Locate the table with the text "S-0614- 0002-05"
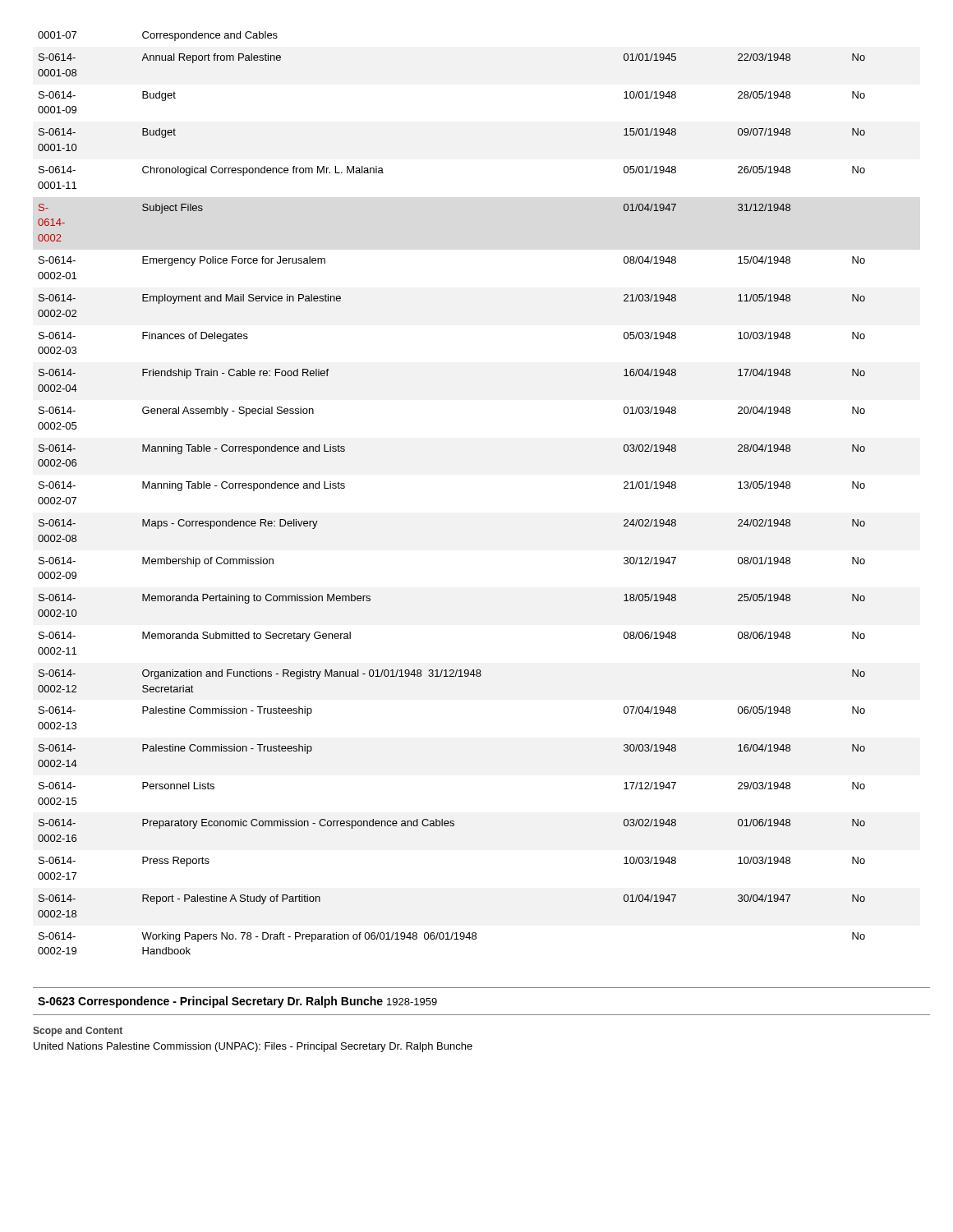 coord(476,494)
